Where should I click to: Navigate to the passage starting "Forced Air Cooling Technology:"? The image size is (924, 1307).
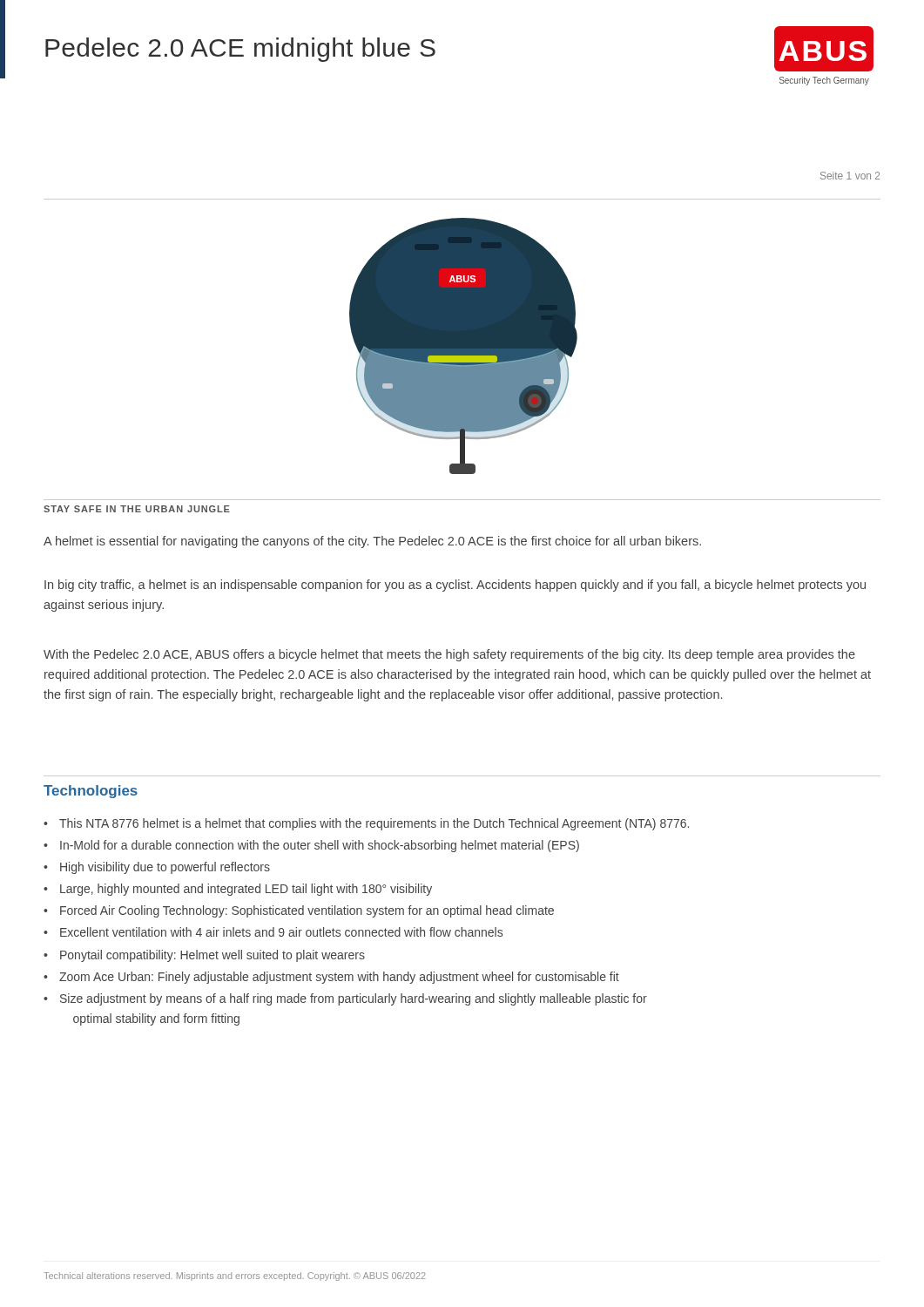tap(307, 911)
